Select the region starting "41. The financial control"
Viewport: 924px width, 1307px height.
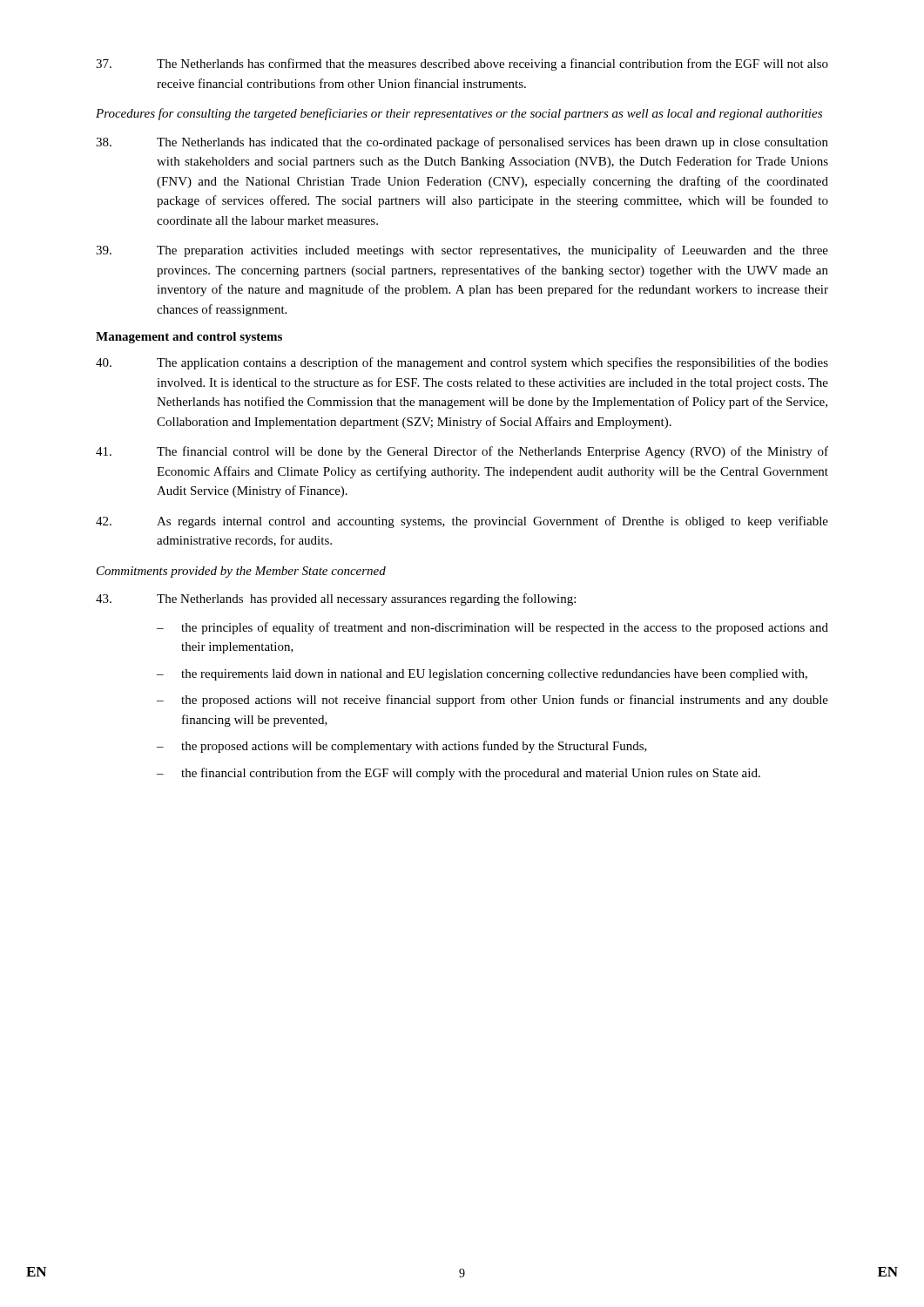pos(462,471)
